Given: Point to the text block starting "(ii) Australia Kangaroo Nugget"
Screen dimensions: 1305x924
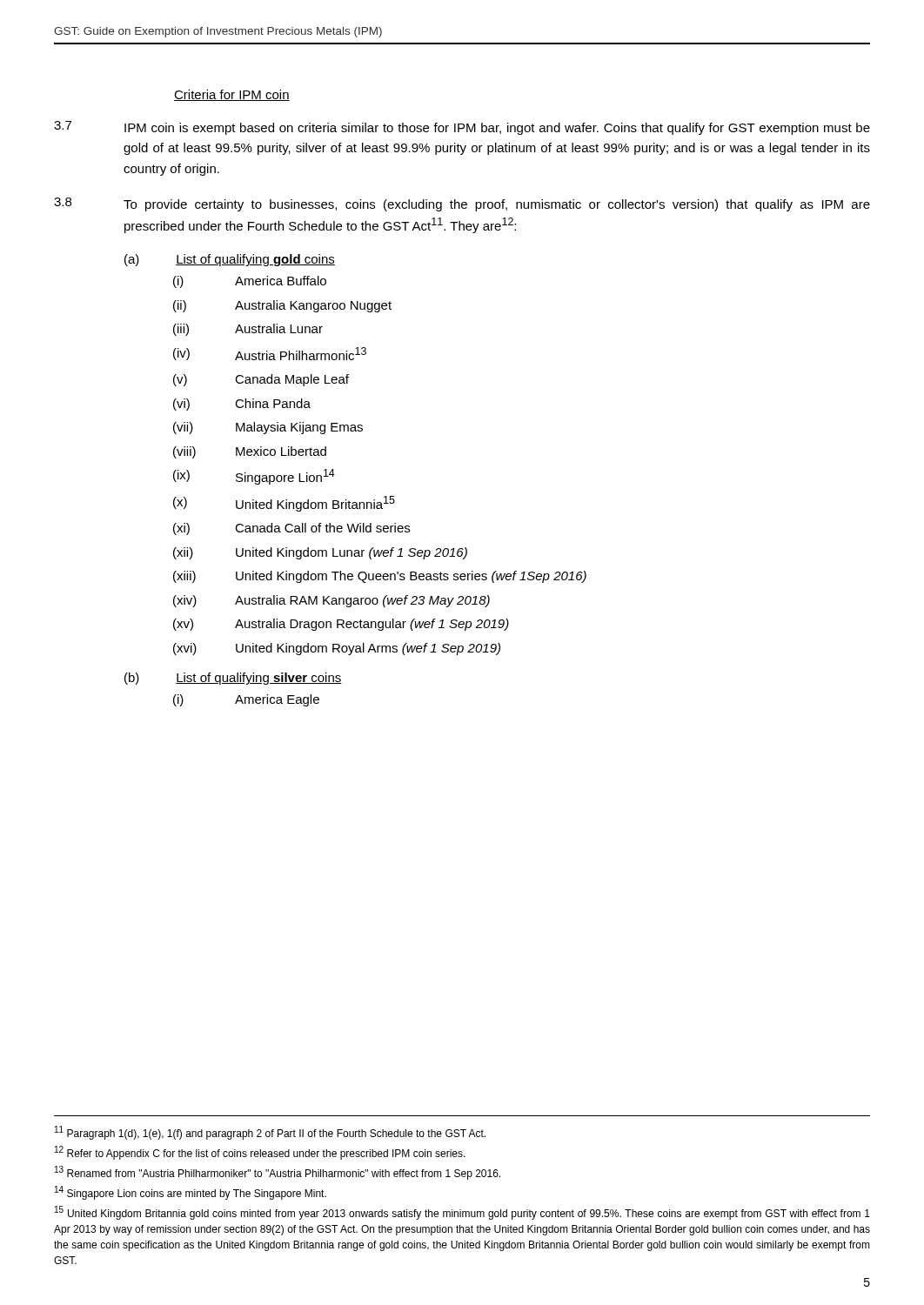Looking at the screenshot, I should tap(282, 306).
